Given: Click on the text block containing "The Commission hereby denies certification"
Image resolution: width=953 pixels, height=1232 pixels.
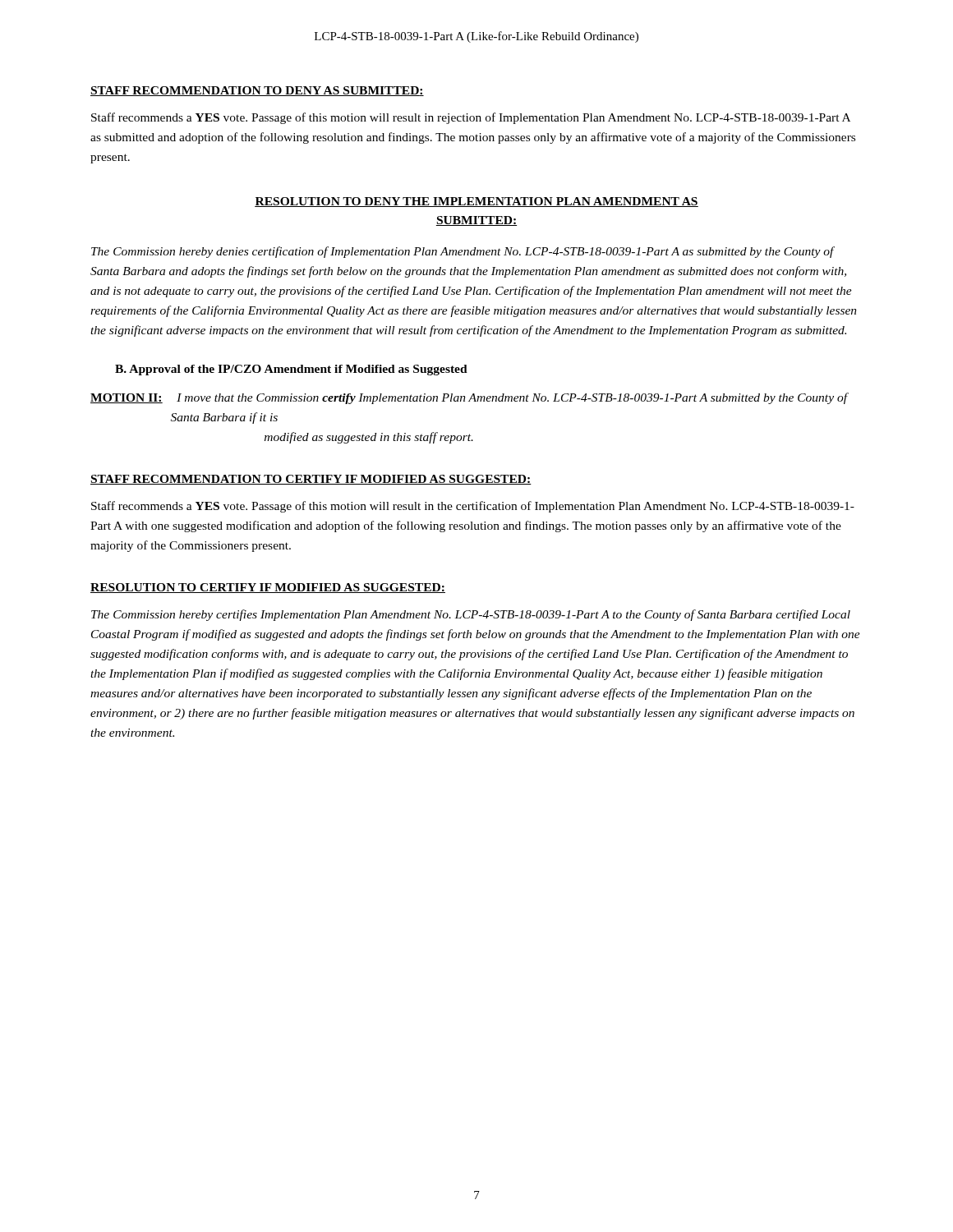Looking at the screenshot, I should [x=474, y=290].
